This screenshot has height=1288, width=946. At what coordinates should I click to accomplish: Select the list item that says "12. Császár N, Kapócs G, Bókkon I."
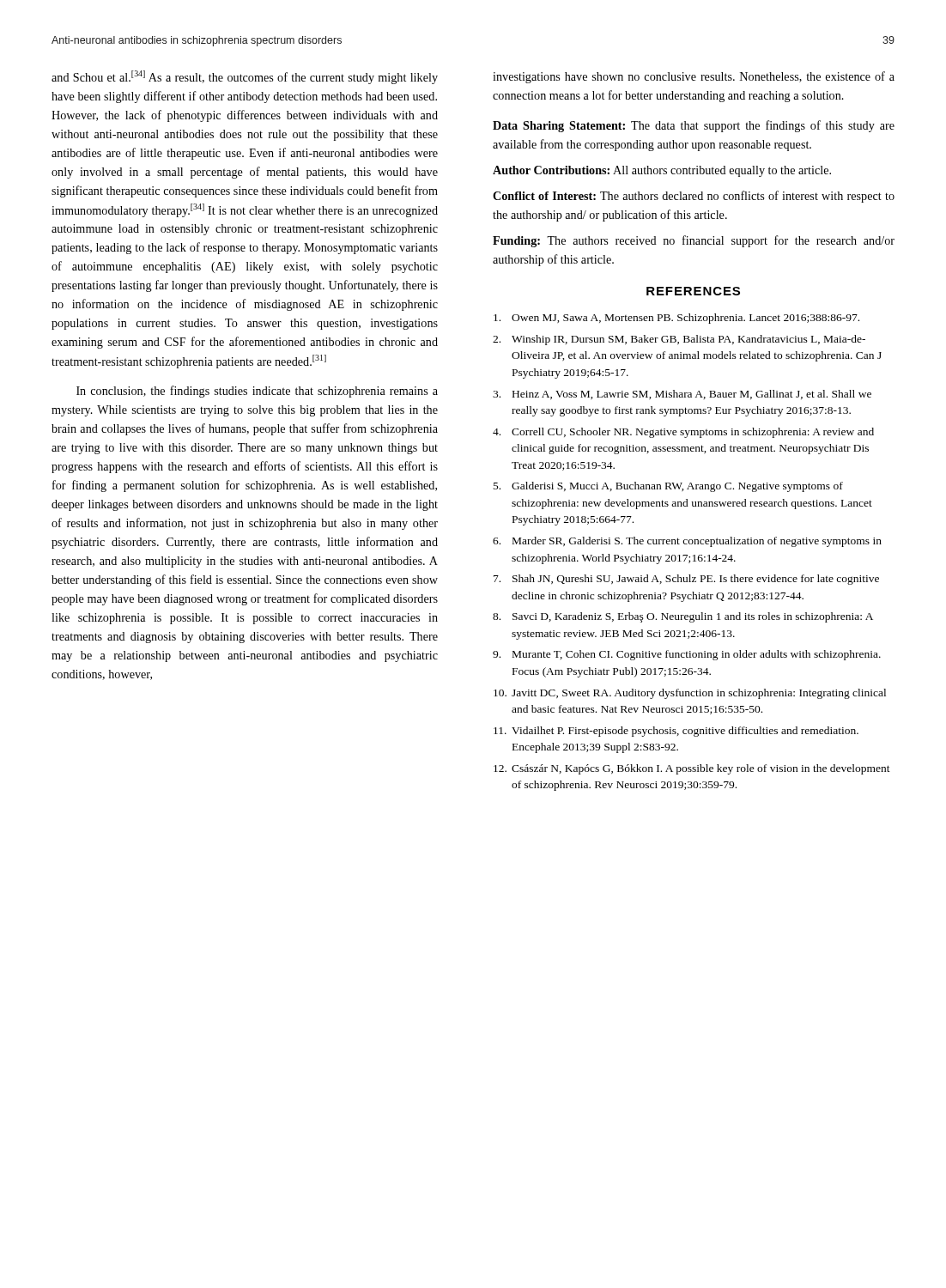point(694,776)
